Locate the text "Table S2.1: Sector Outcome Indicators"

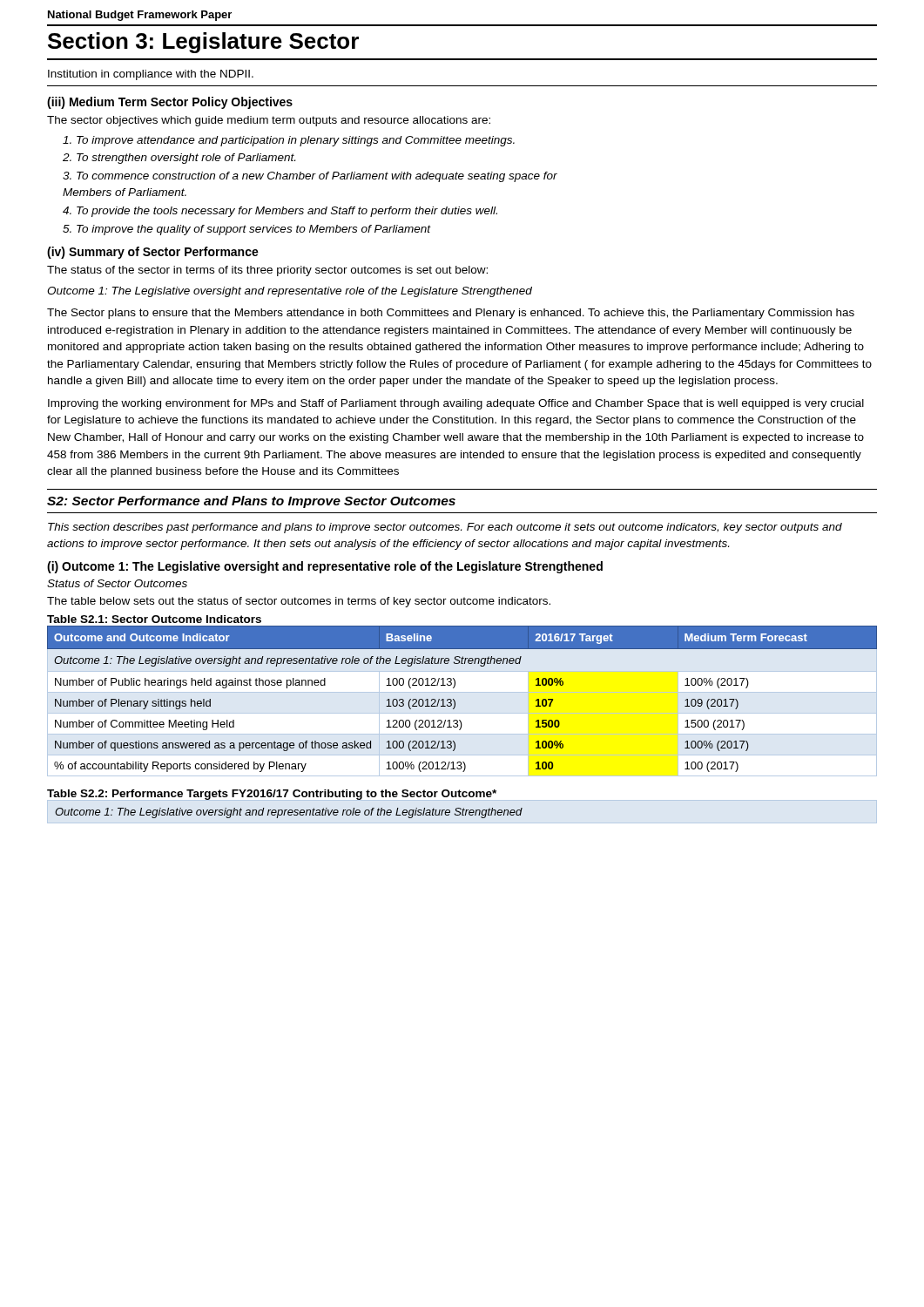154,619
